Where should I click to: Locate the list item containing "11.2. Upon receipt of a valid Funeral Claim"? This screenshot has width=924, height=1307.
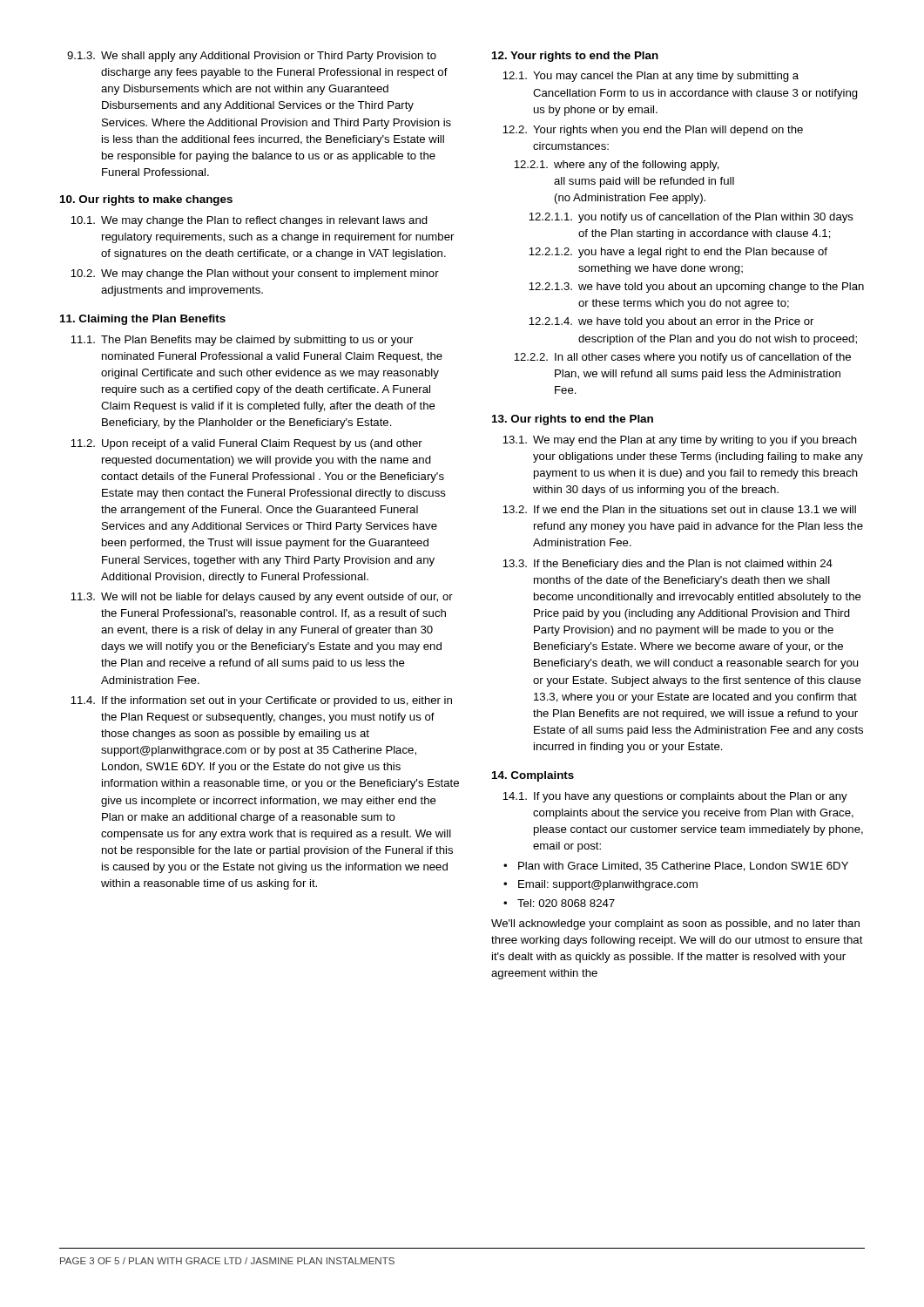(x=260, y=509)
